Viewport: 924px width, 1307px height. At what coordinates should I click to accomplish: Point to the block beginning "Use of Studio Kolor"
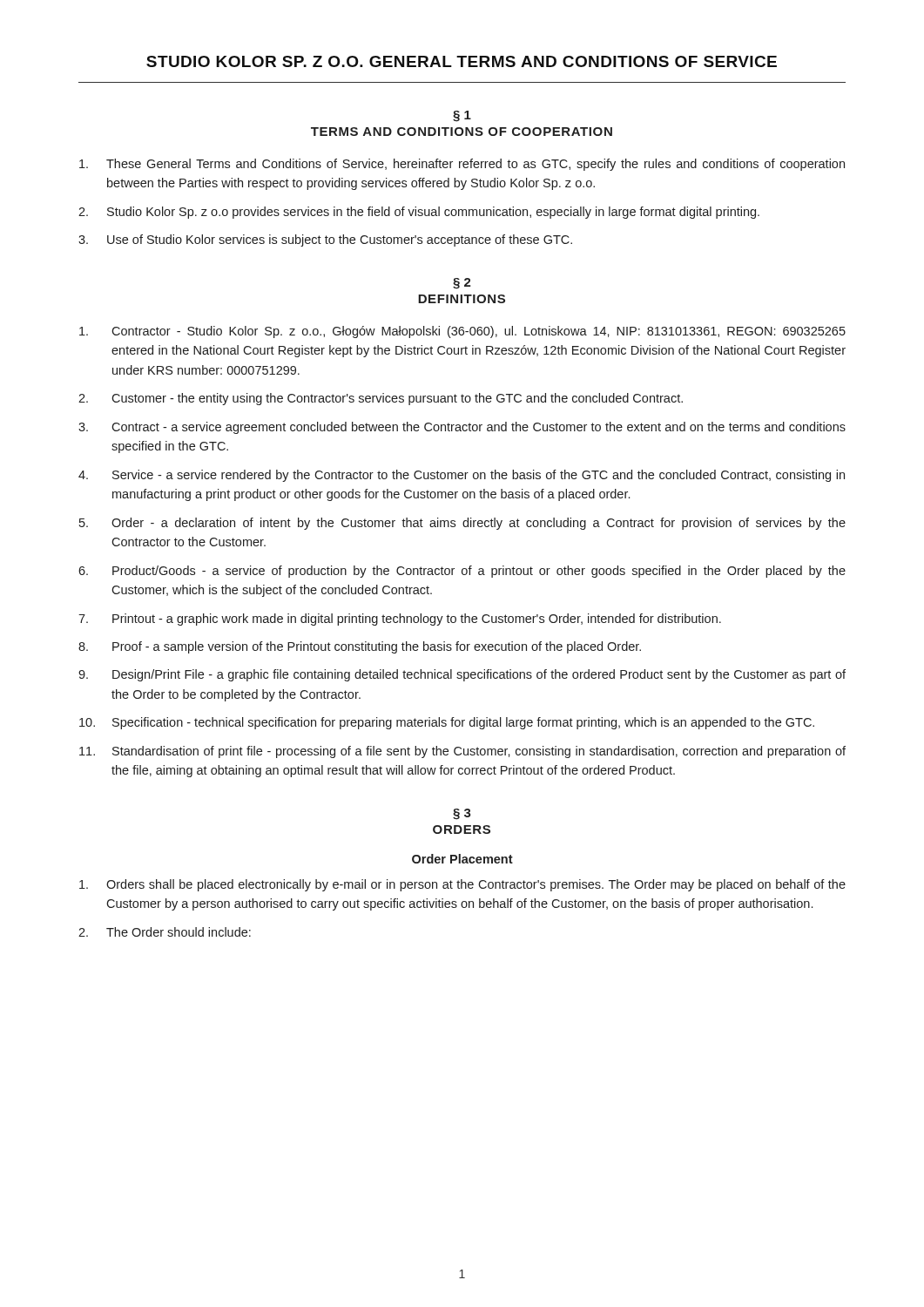[340, 240]
